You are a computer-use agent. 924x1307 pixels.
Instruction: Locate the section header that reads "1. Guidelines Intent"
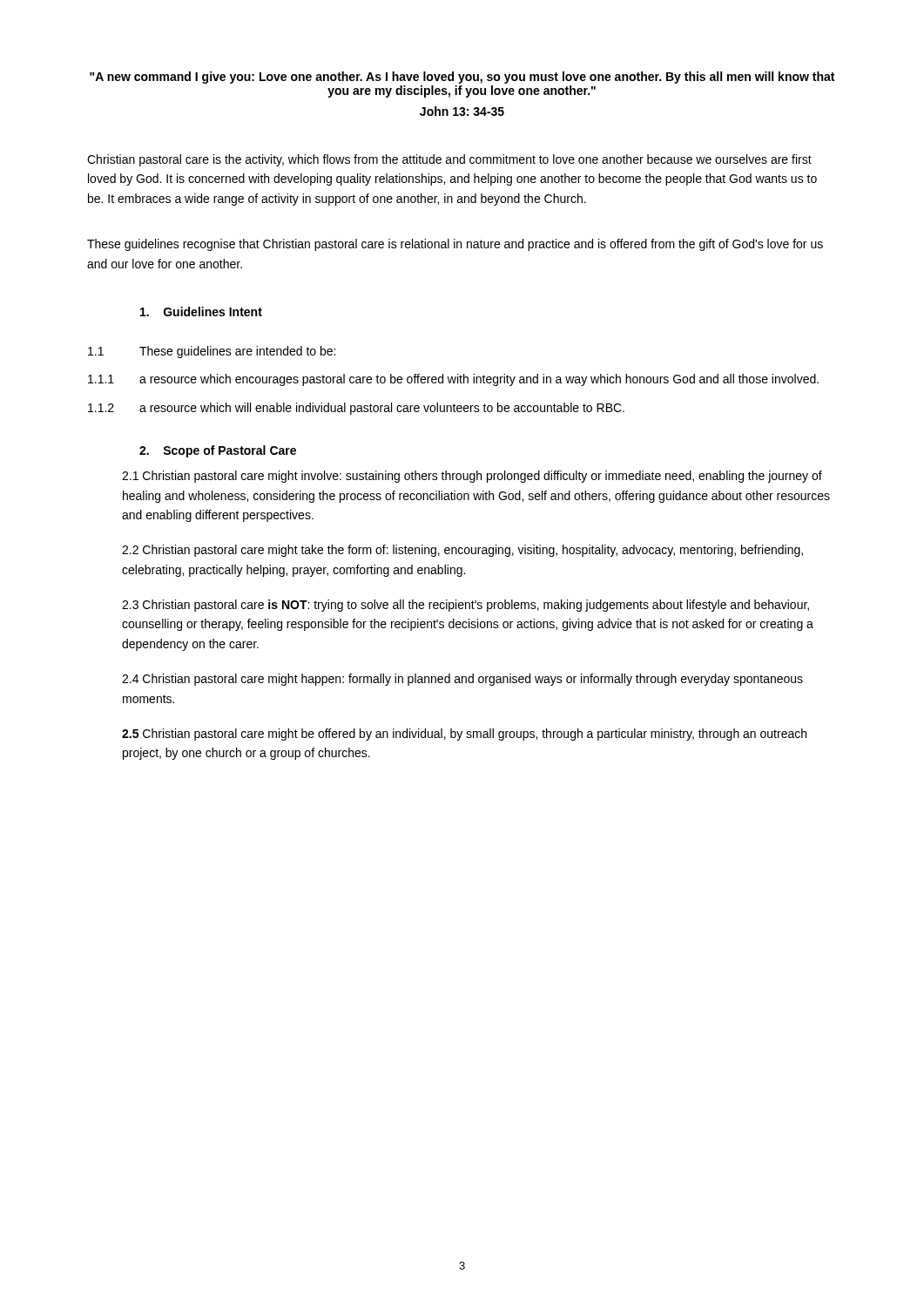click(201, 312)
